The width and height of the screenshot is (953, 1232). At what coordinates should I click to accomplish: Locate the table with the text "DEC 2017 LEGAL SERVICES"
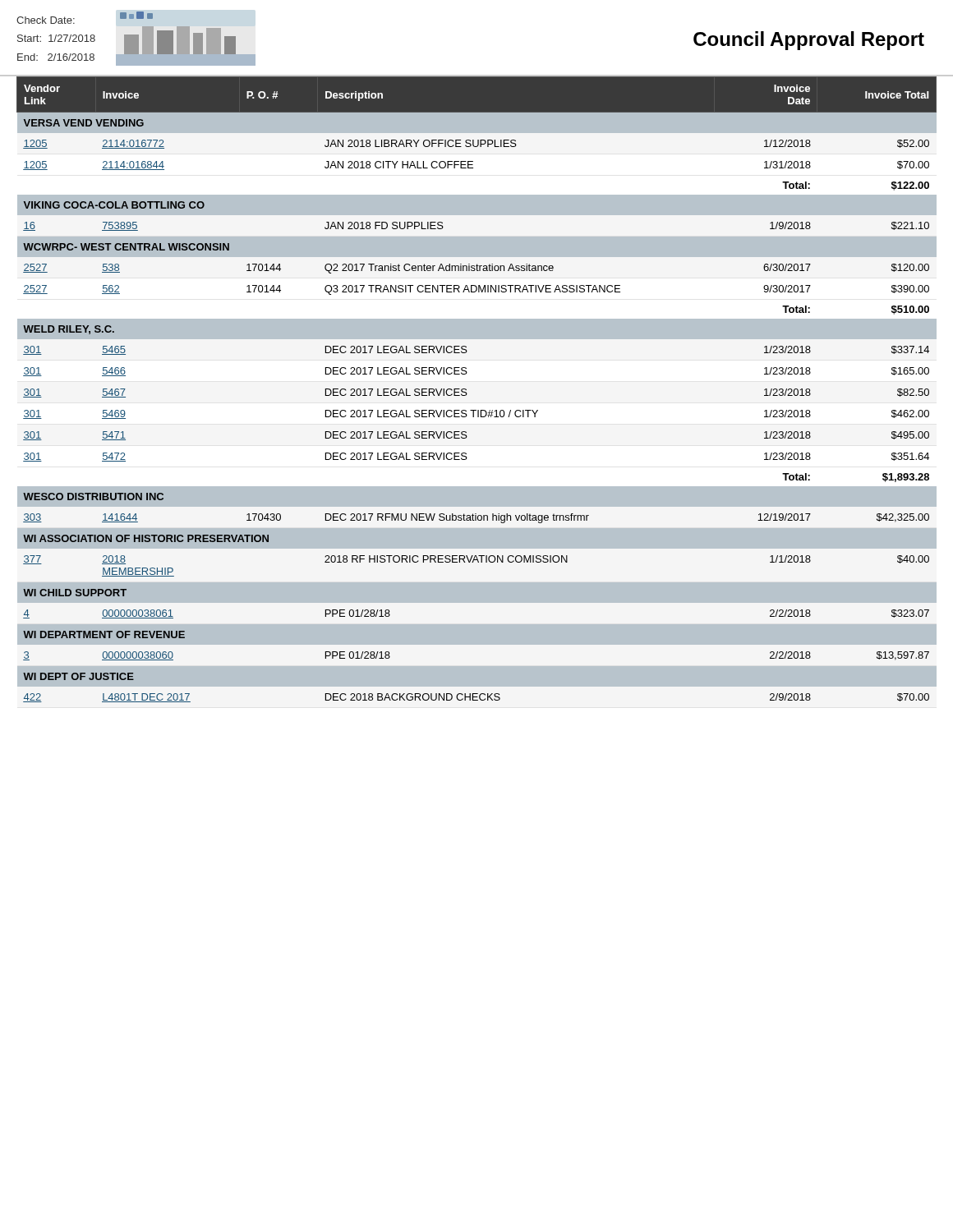476,392
